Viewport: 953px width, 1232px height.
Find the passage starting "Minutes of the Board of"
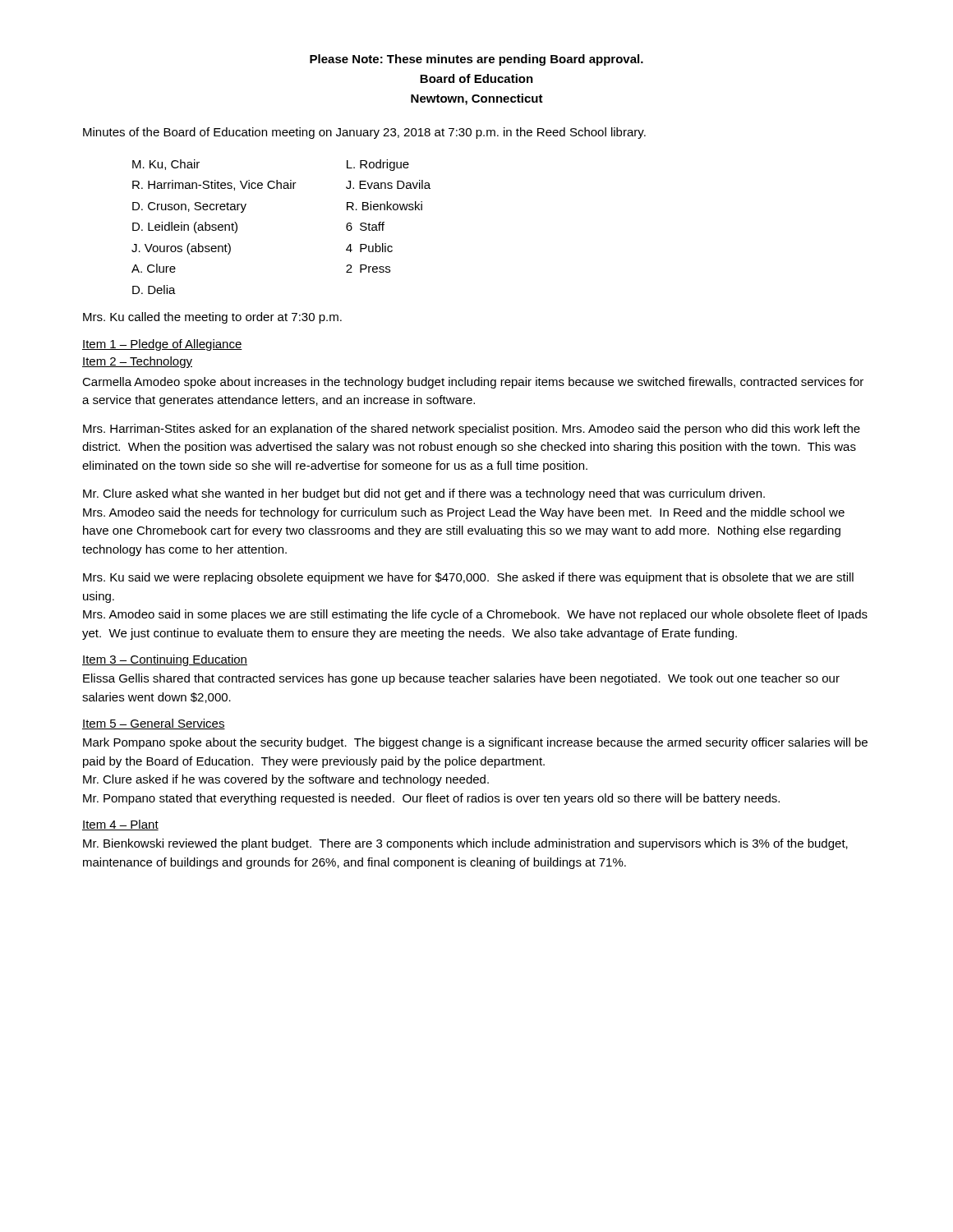tap(364, 132)
